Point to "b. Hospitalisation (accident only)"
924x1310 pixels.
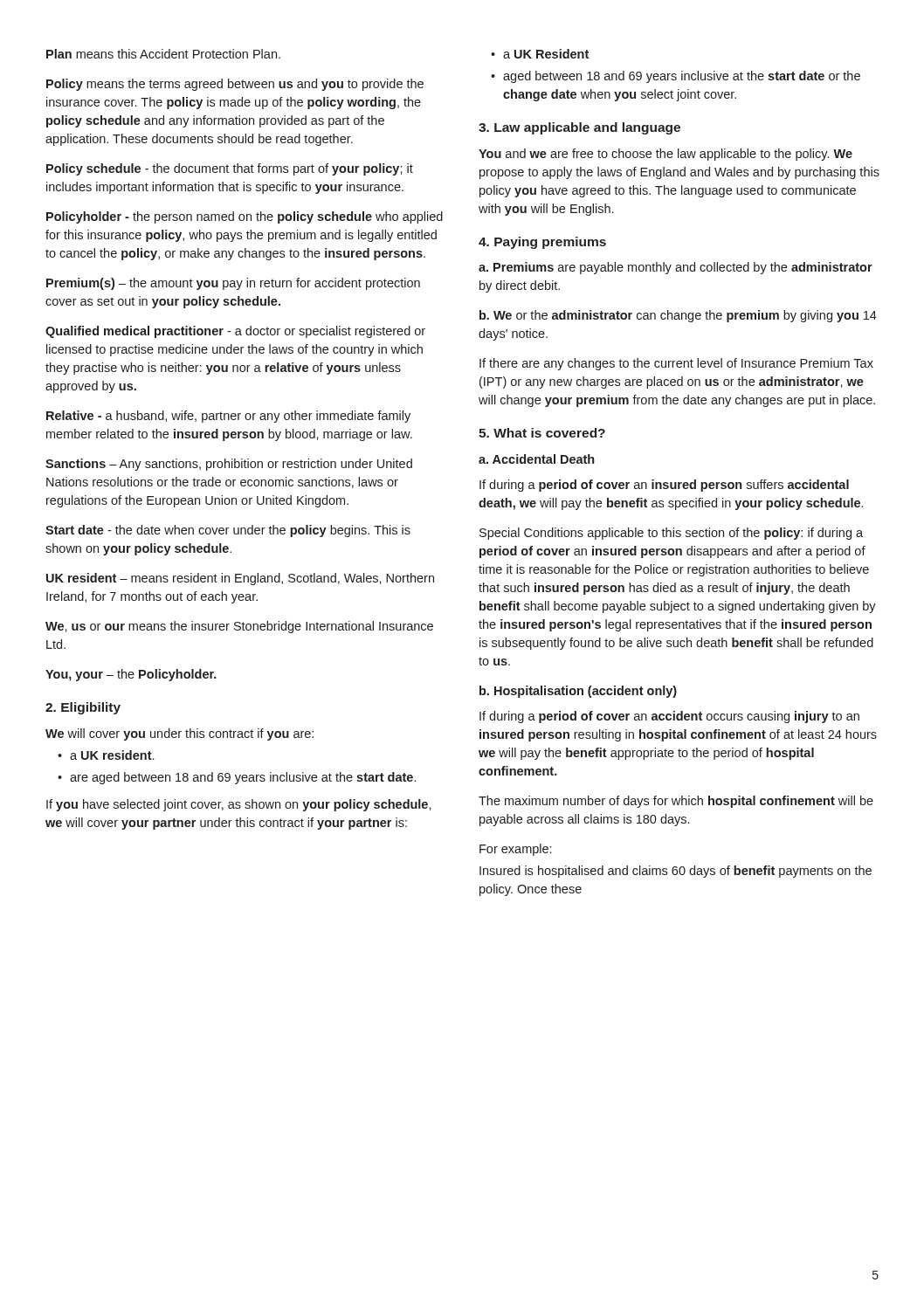click(679, 691)
